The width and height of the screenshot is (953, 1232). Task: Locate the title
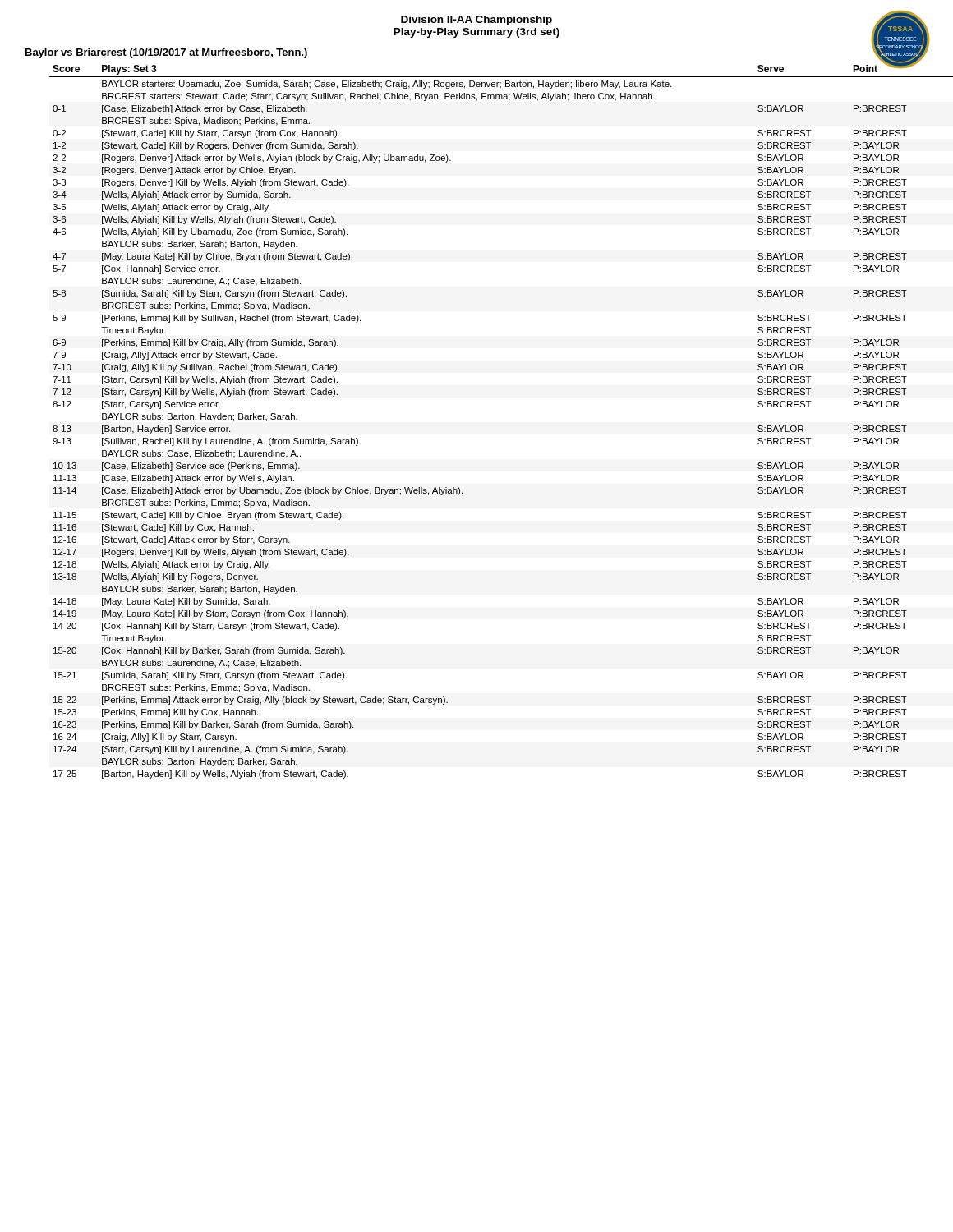click(476, 26)
